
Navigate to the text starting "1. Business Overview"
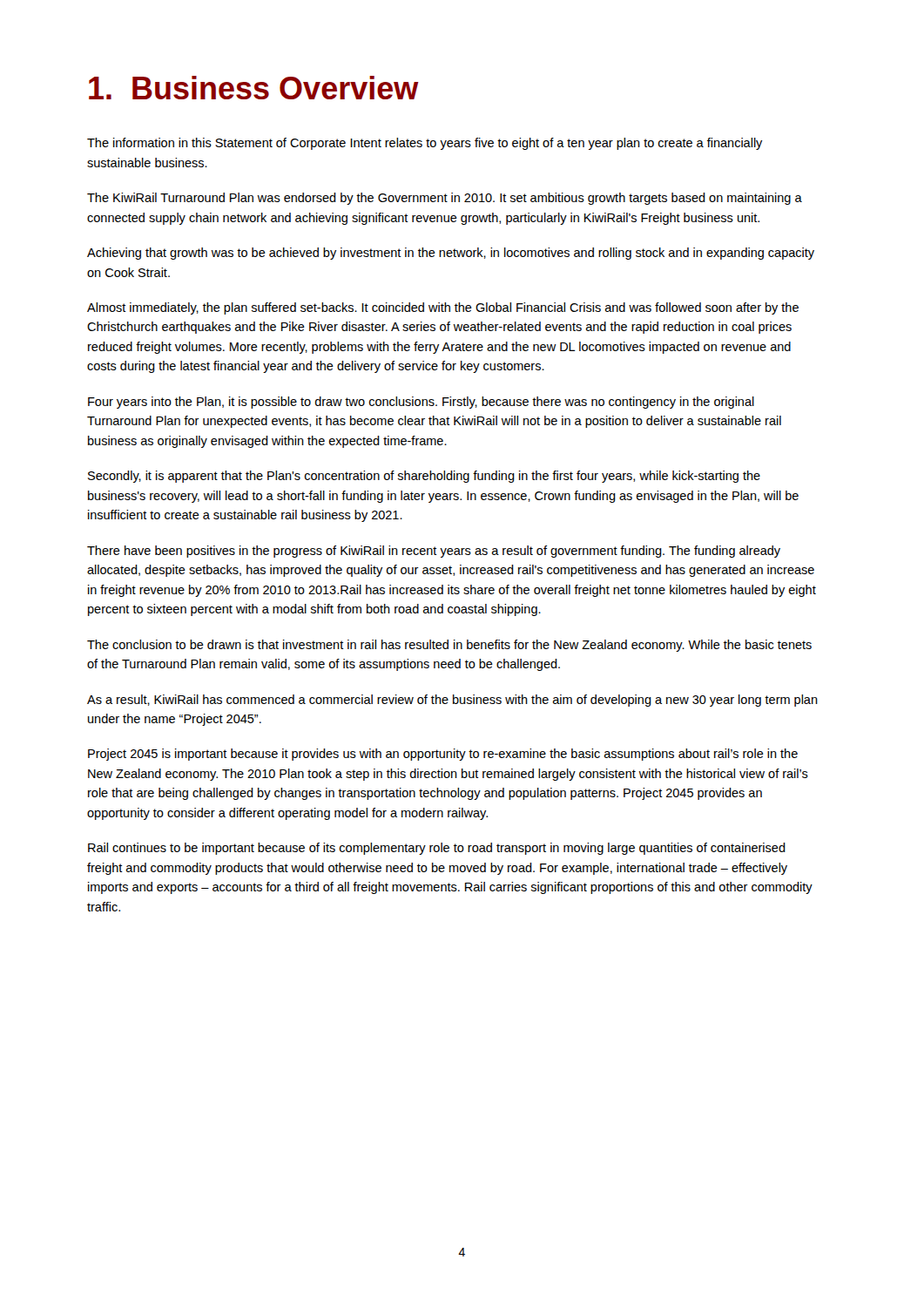(254, 88)
